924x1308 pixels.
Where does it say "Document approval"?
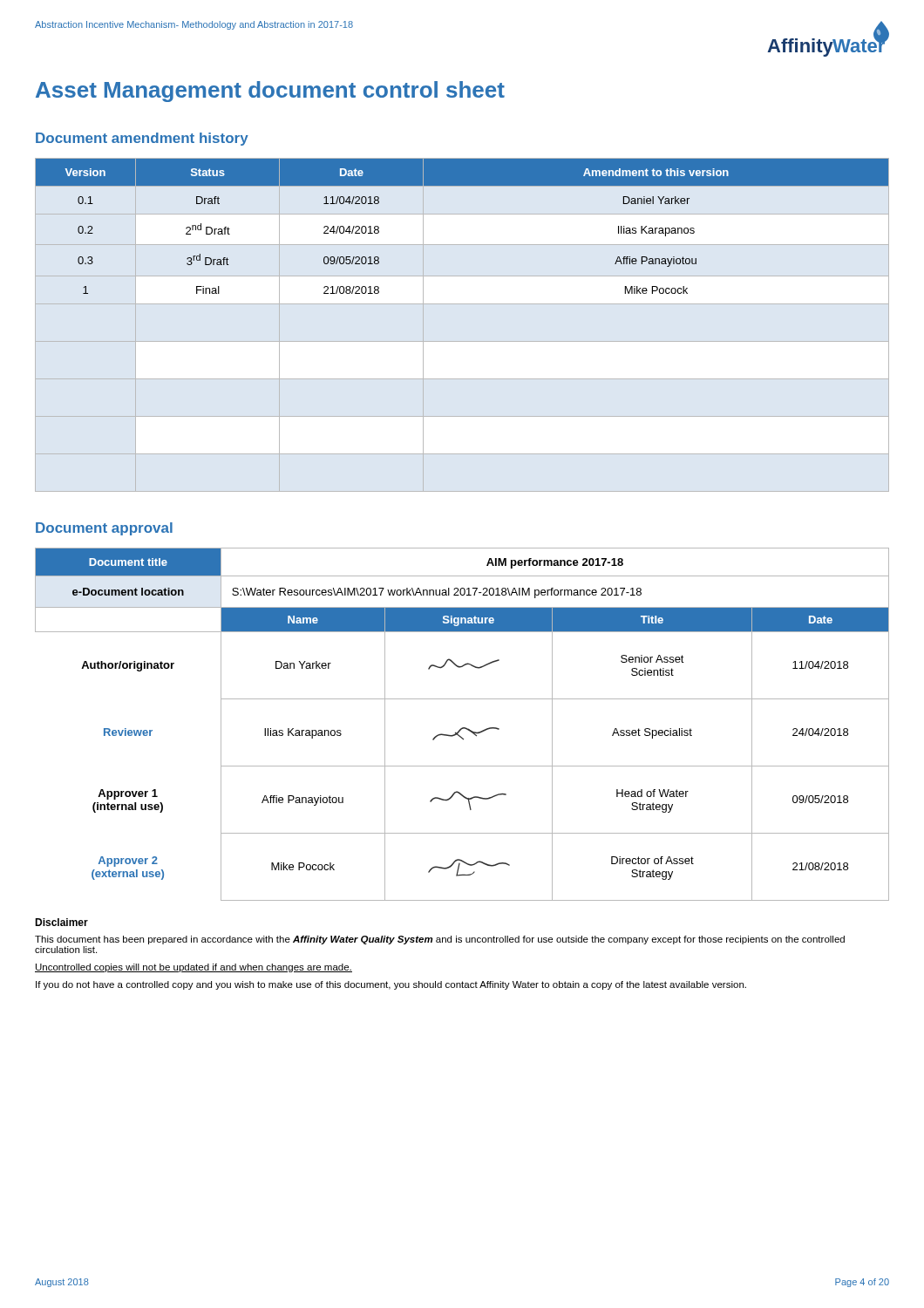coord(104,529)
